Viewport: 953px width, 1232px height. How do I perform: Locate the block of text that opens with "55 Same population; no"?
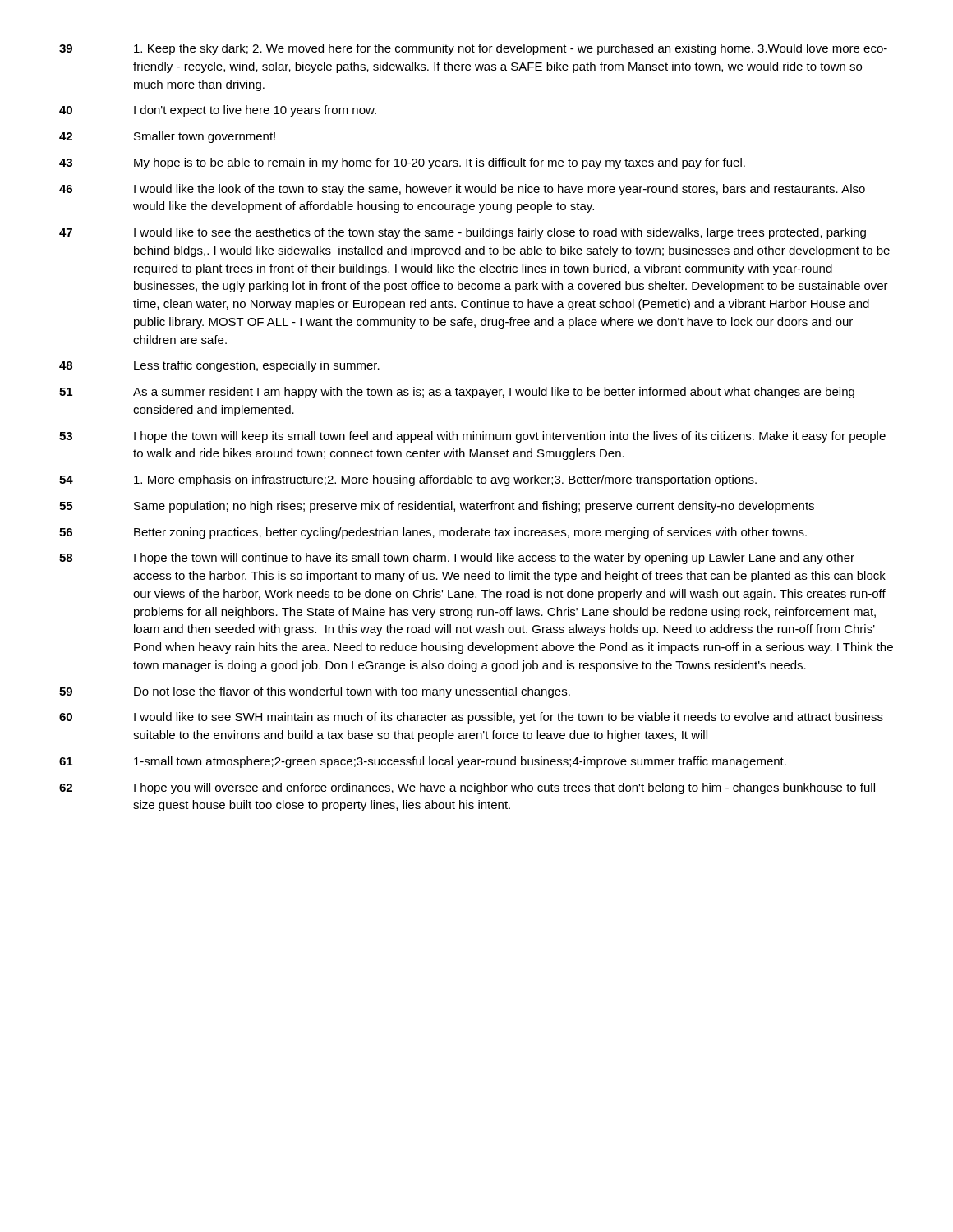pos(476,506)
